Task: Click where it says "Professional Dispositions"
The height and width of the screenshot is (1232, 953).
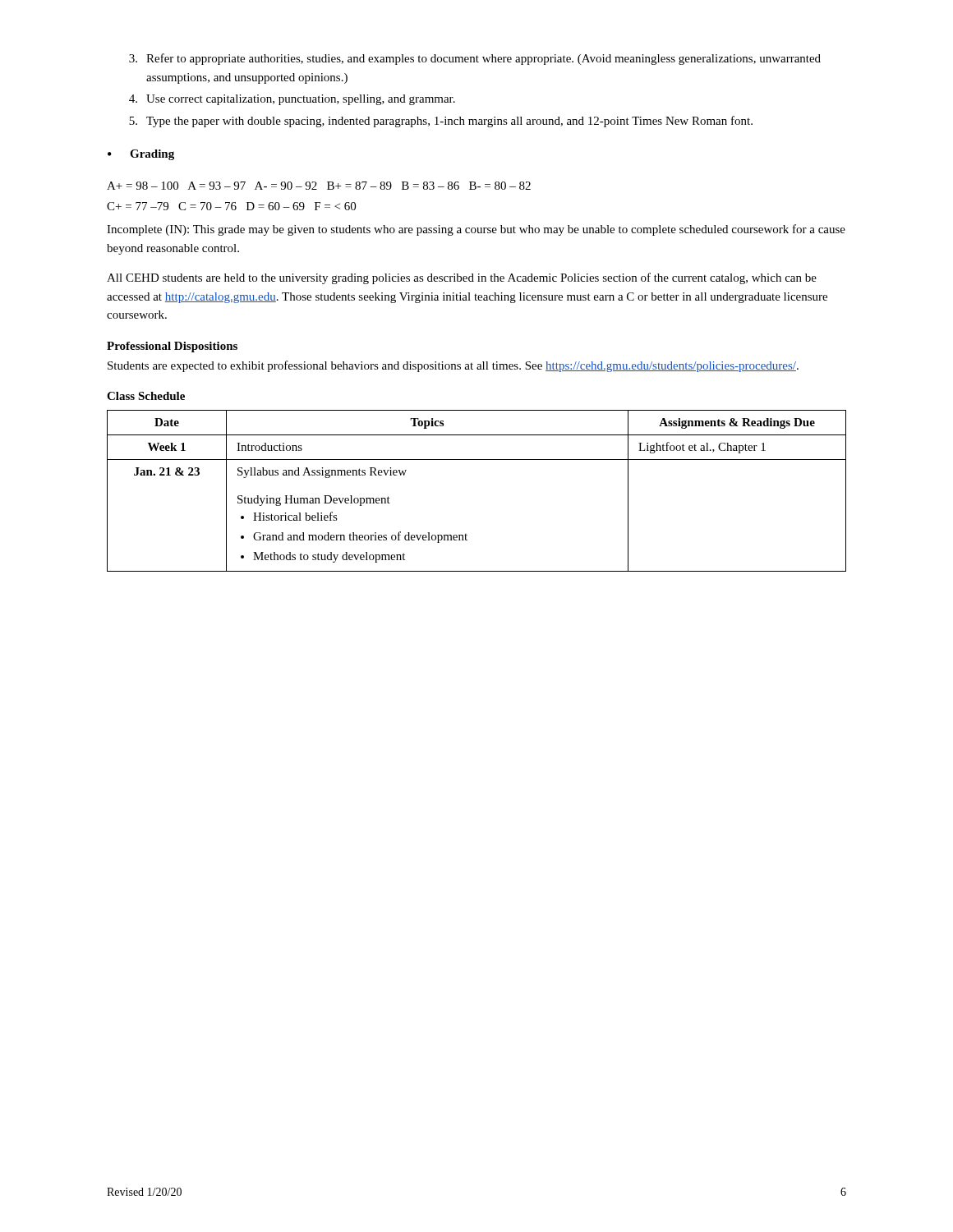Action: (172, 346)
